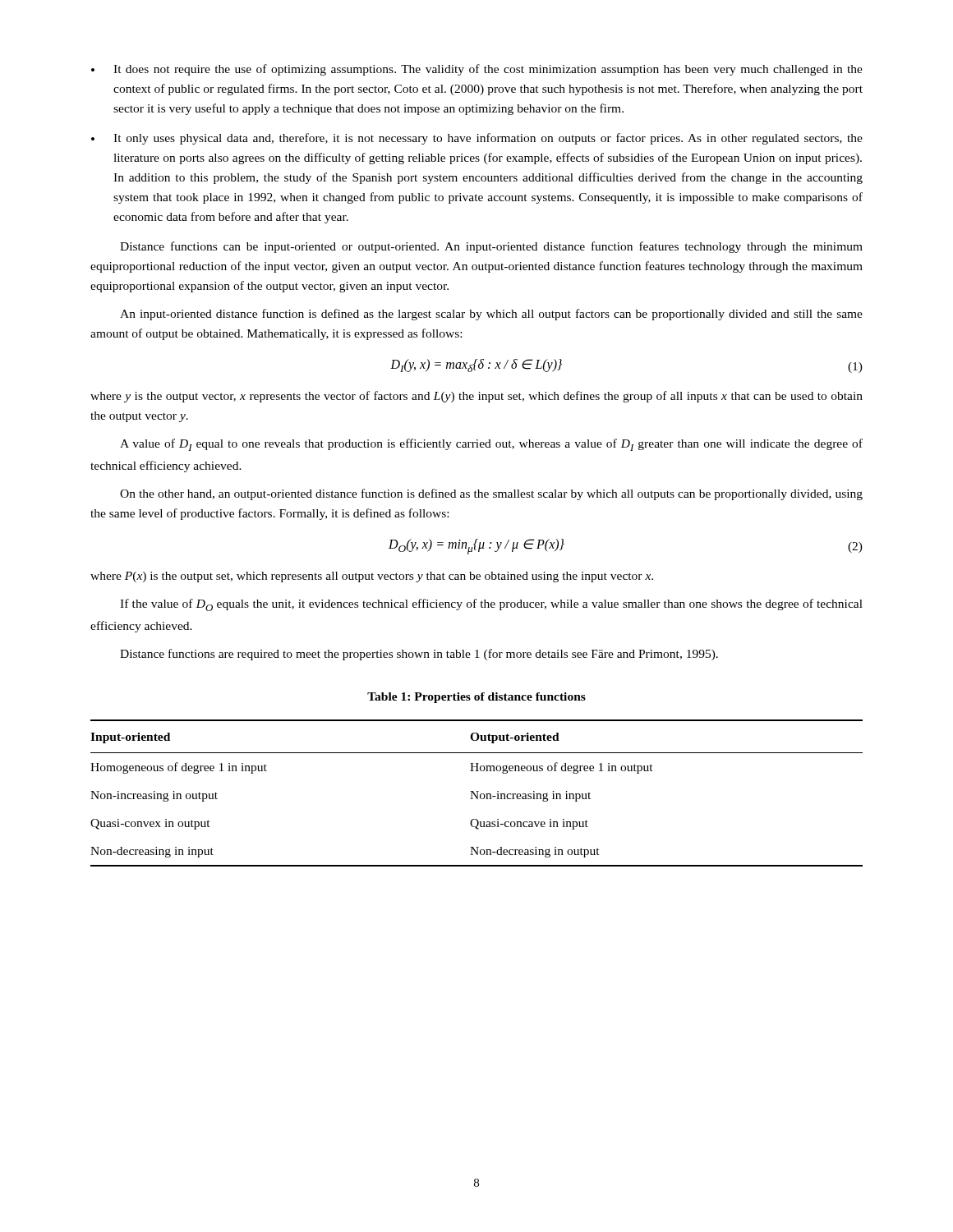Click on the text block with the text "Distance functions are required"
Image resolution: width=953 pixels, height=1232 pixels.
tap(419, 654)
